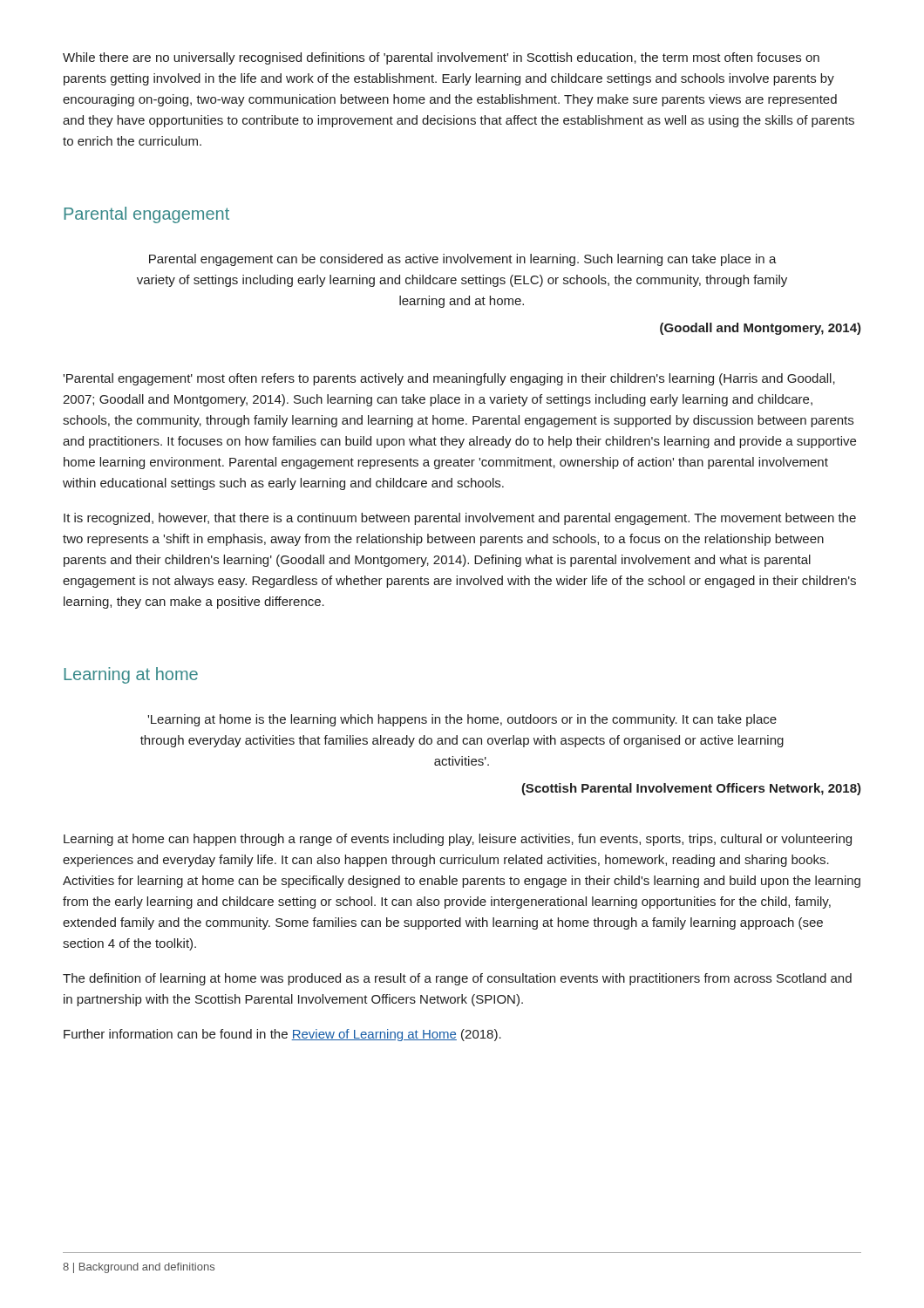Click on the section header containing "Learning at home"
The height and width of the screenshot is (1308, 924).
[x=131, y=675]
